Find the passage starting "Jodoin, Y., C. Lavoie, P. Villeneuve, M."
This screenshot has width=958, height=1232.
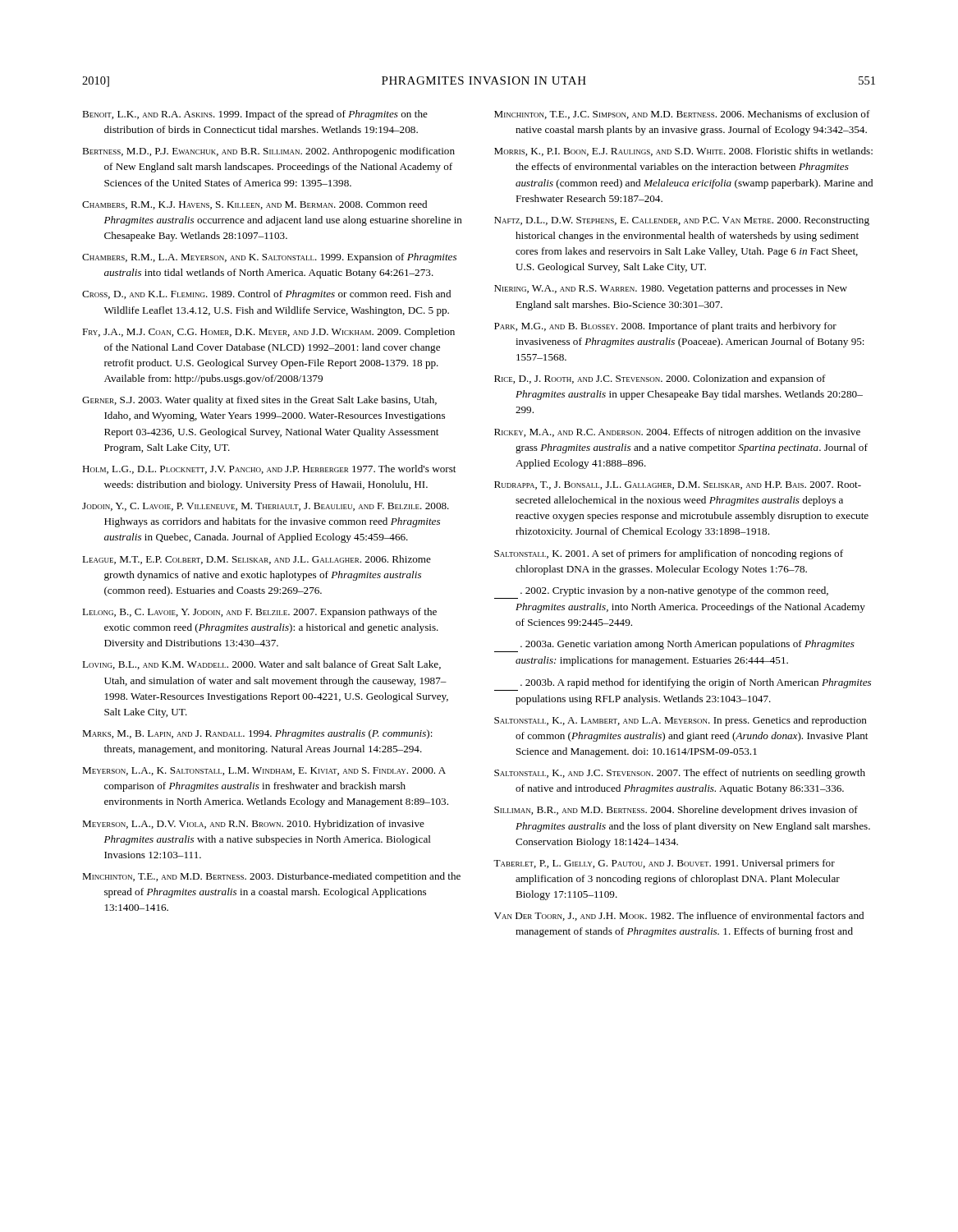[x=266, y=521]
